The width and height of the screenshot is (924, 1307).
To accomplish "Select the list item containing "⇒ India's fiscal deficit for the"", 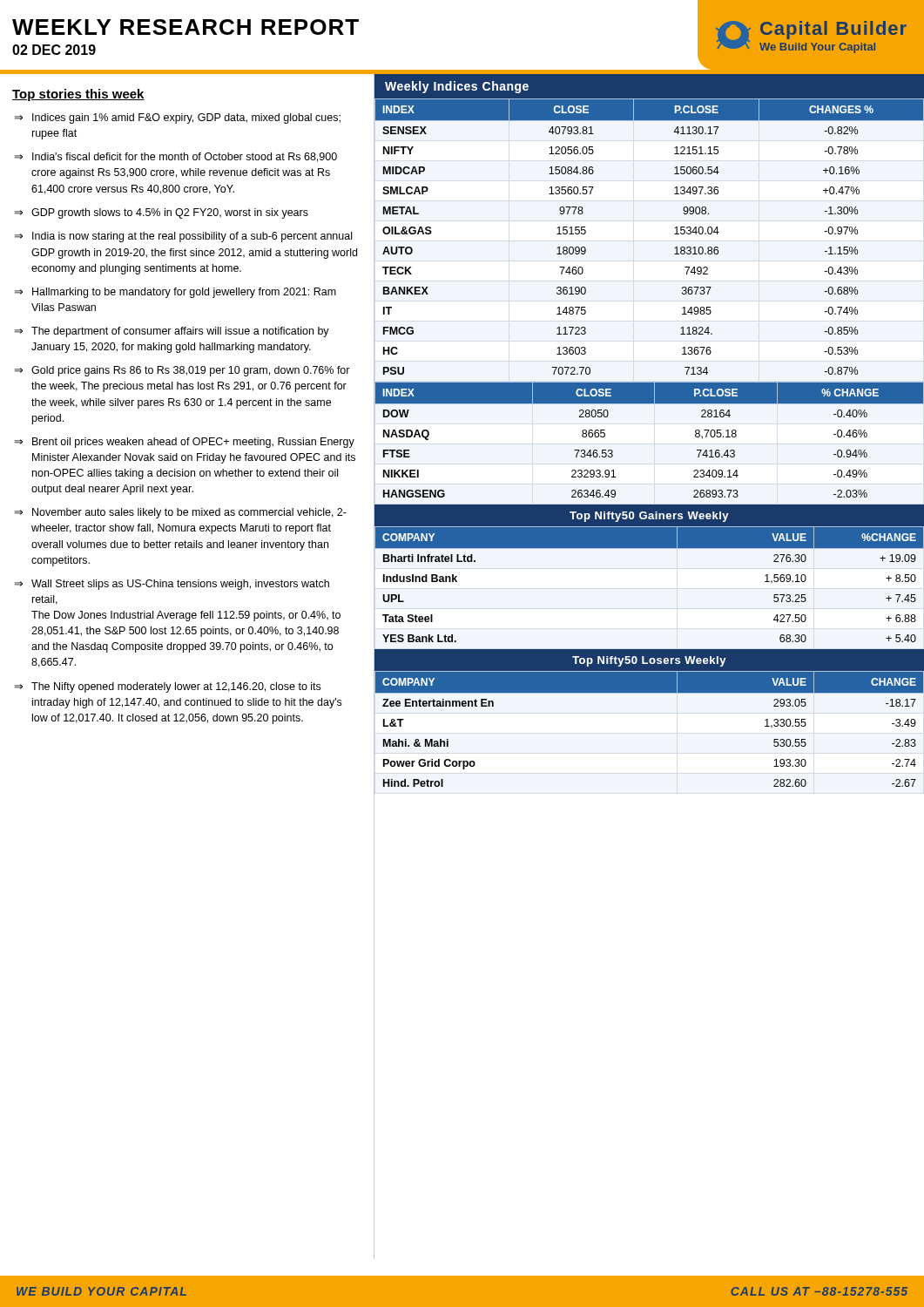I will (x=186, y=173).
